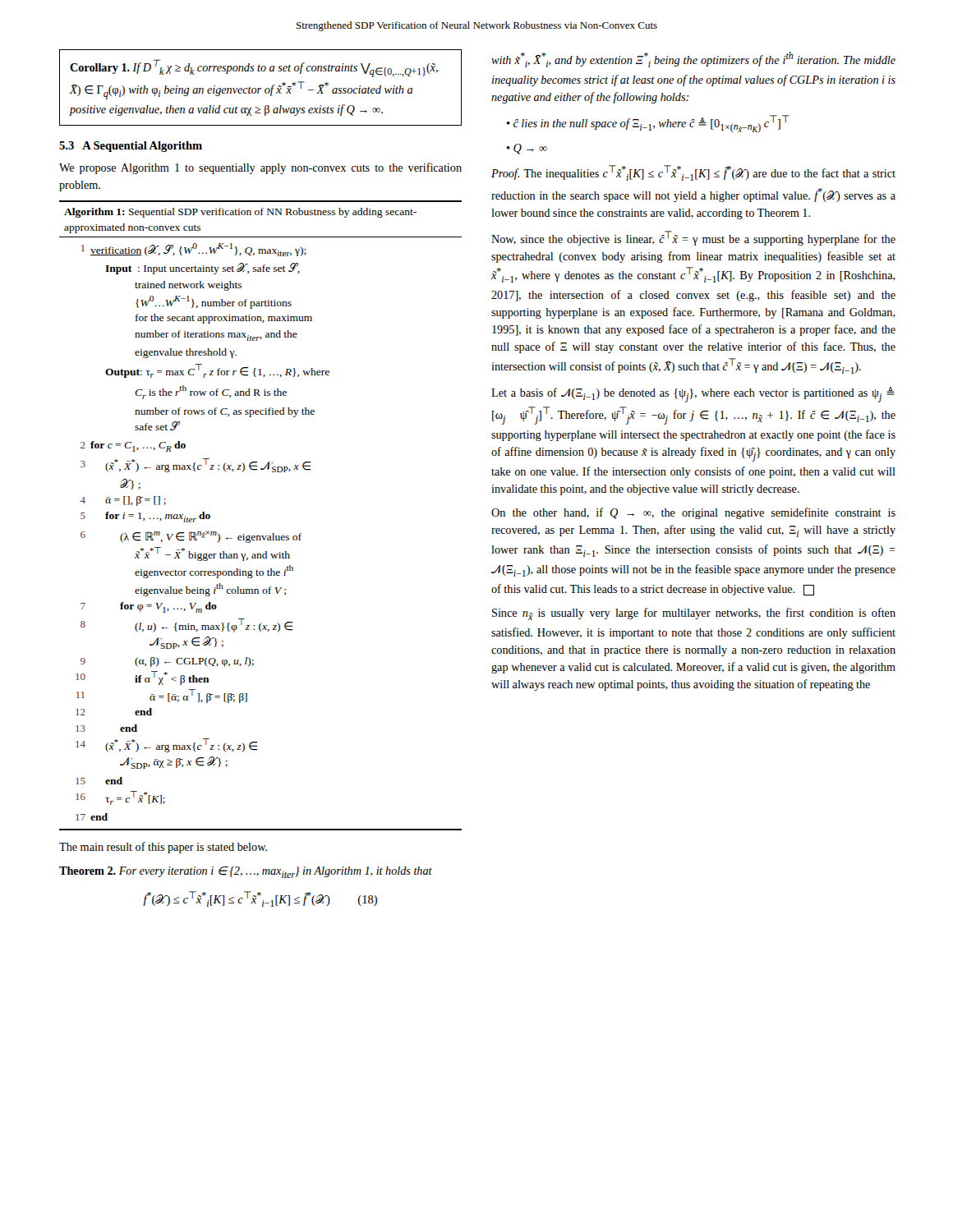Locate the block of text that opens with "Corollary 1. If D⊤k"
Viewport: 953px width, 1232px height.
point(254,87)
